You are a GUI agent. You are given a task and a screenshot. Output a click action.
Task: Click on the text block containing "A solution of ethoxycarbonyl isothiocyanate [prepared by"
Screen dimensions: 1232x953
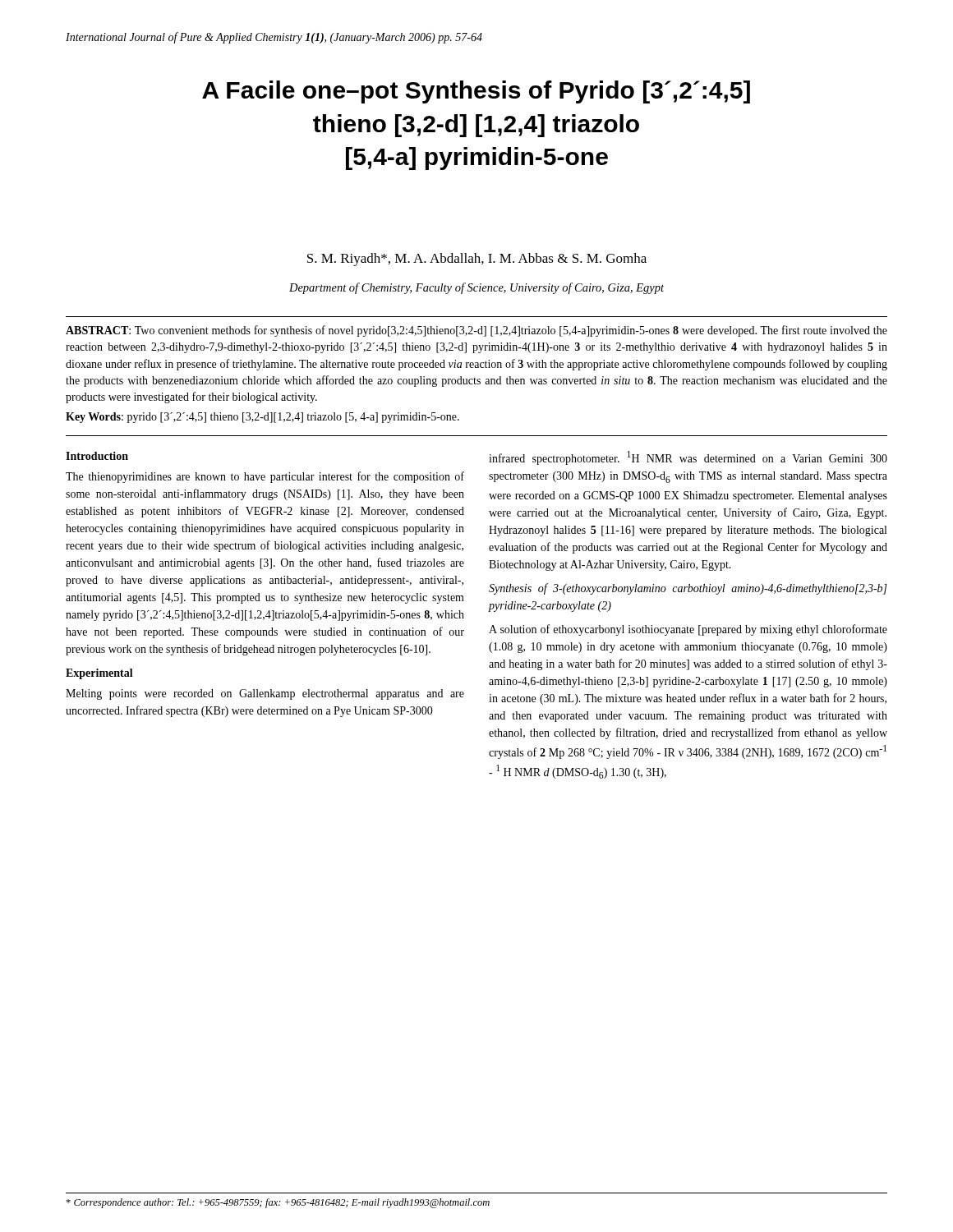coord(688,702)
